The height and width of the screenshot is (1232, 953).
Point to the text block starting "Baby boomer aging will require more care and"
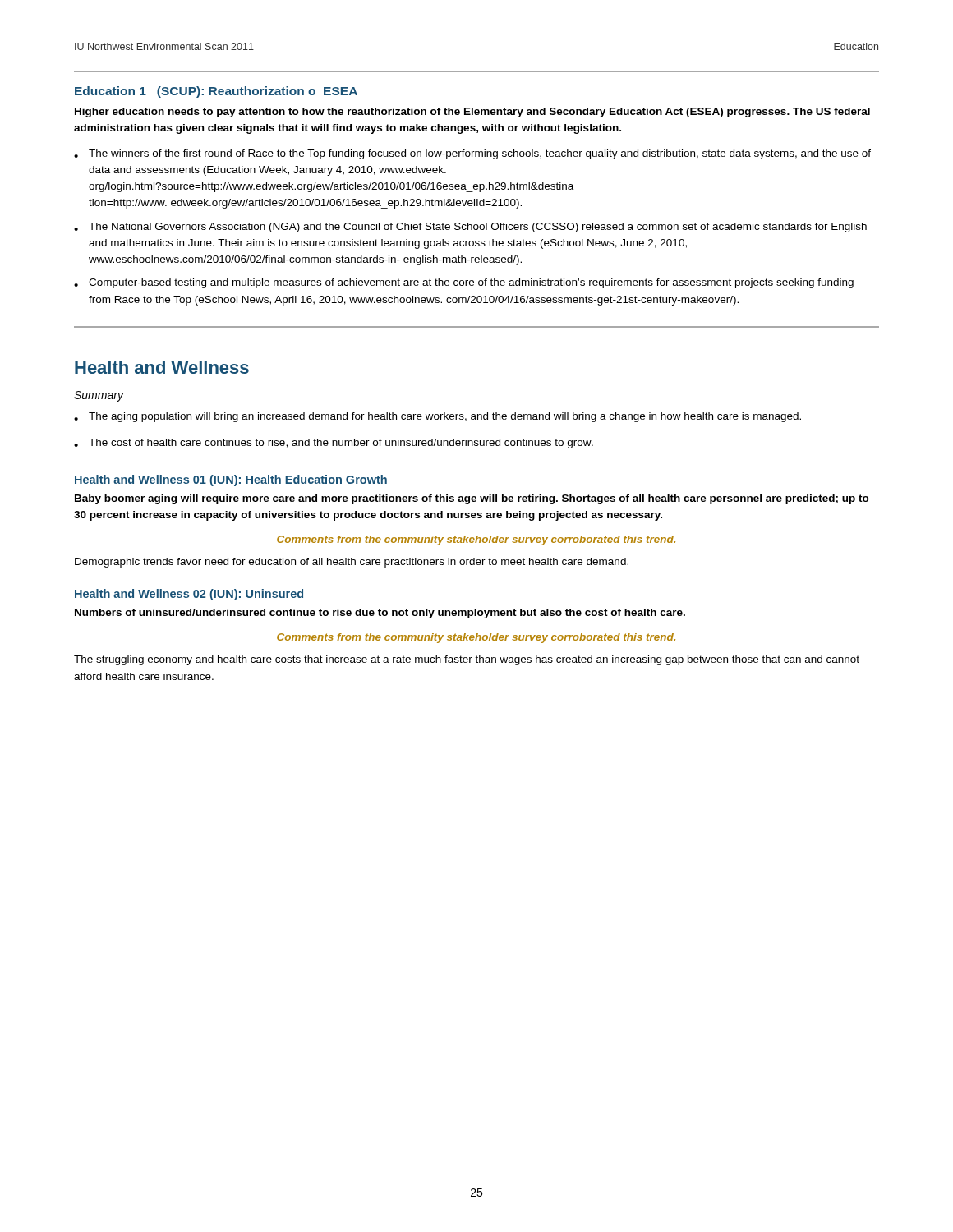(471, 506)
